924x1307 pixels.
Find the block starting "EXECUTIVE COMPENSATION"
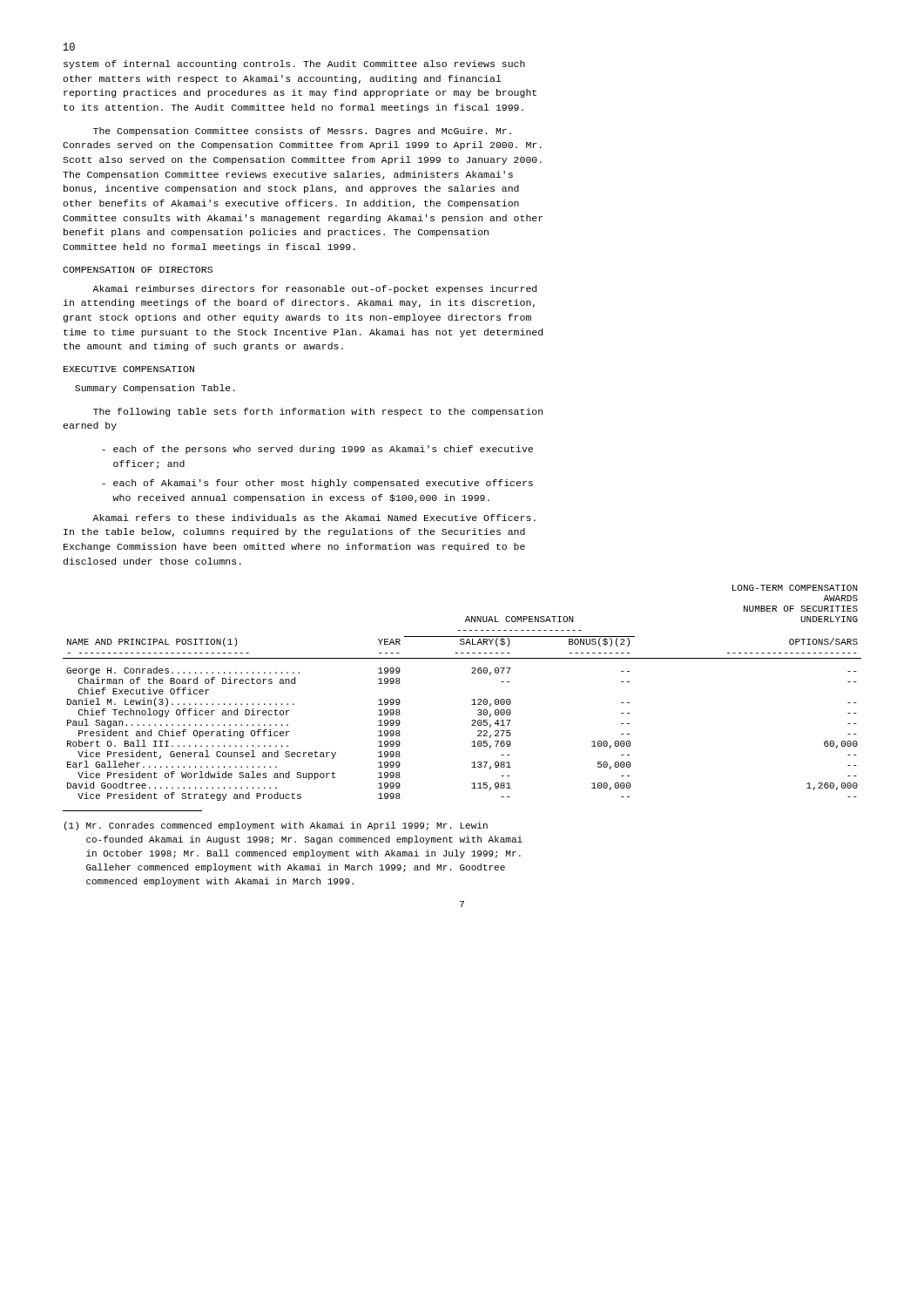pos(129,369)
